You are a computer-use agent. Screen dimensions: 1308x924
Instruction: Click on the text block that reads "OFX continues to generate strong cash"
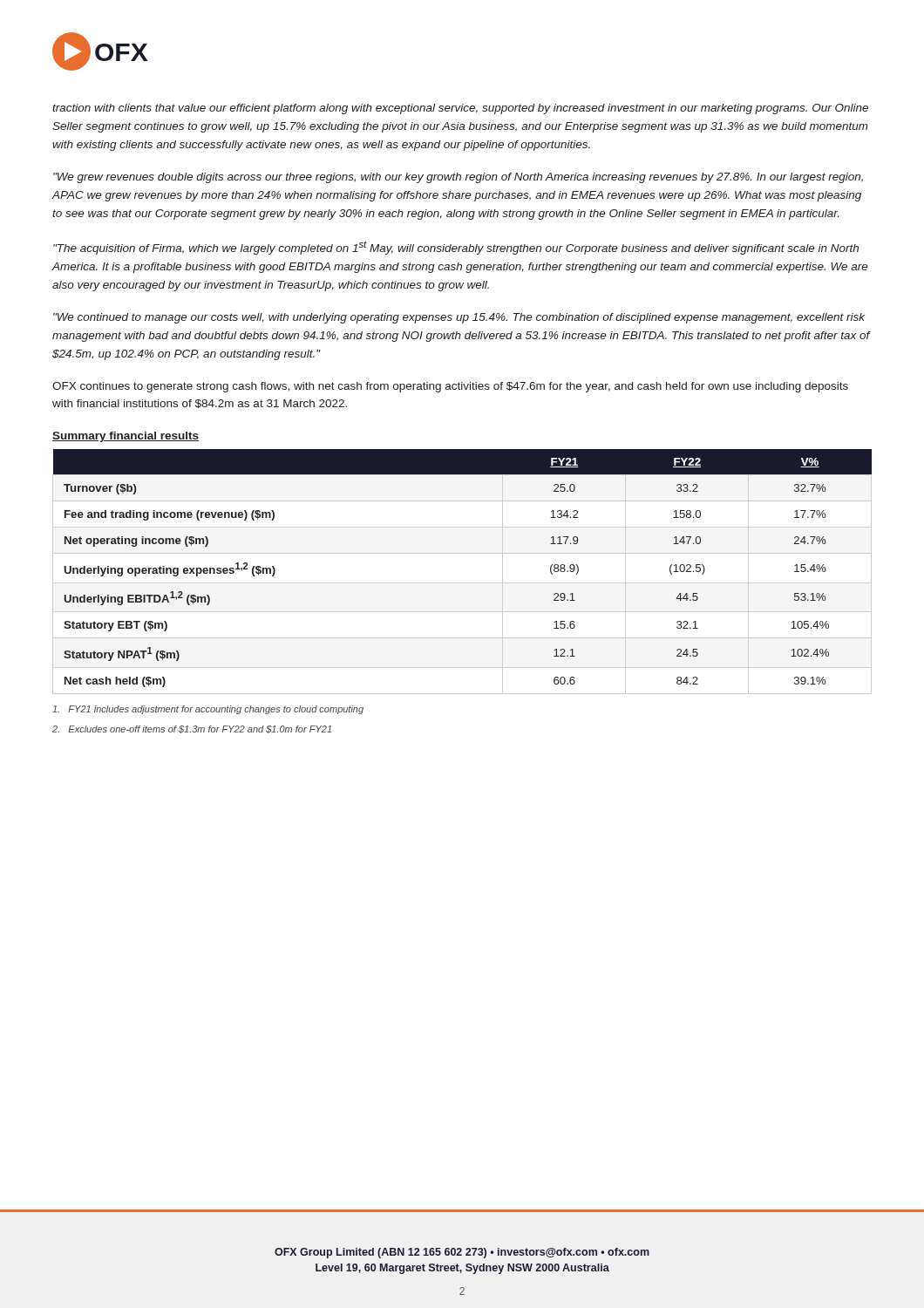click(x=450, y=395)
